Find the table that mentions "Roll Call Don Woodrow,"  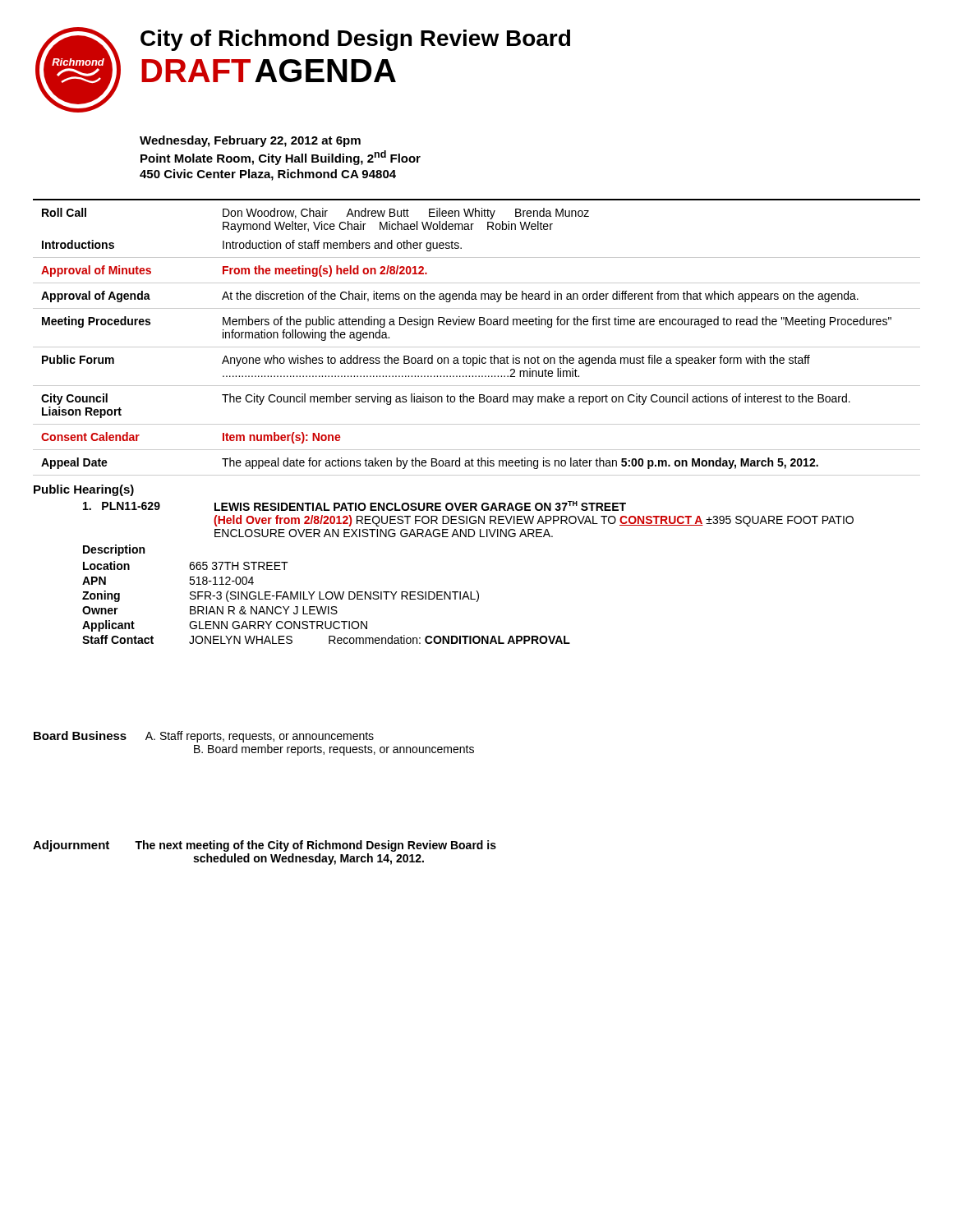point(476,216)
